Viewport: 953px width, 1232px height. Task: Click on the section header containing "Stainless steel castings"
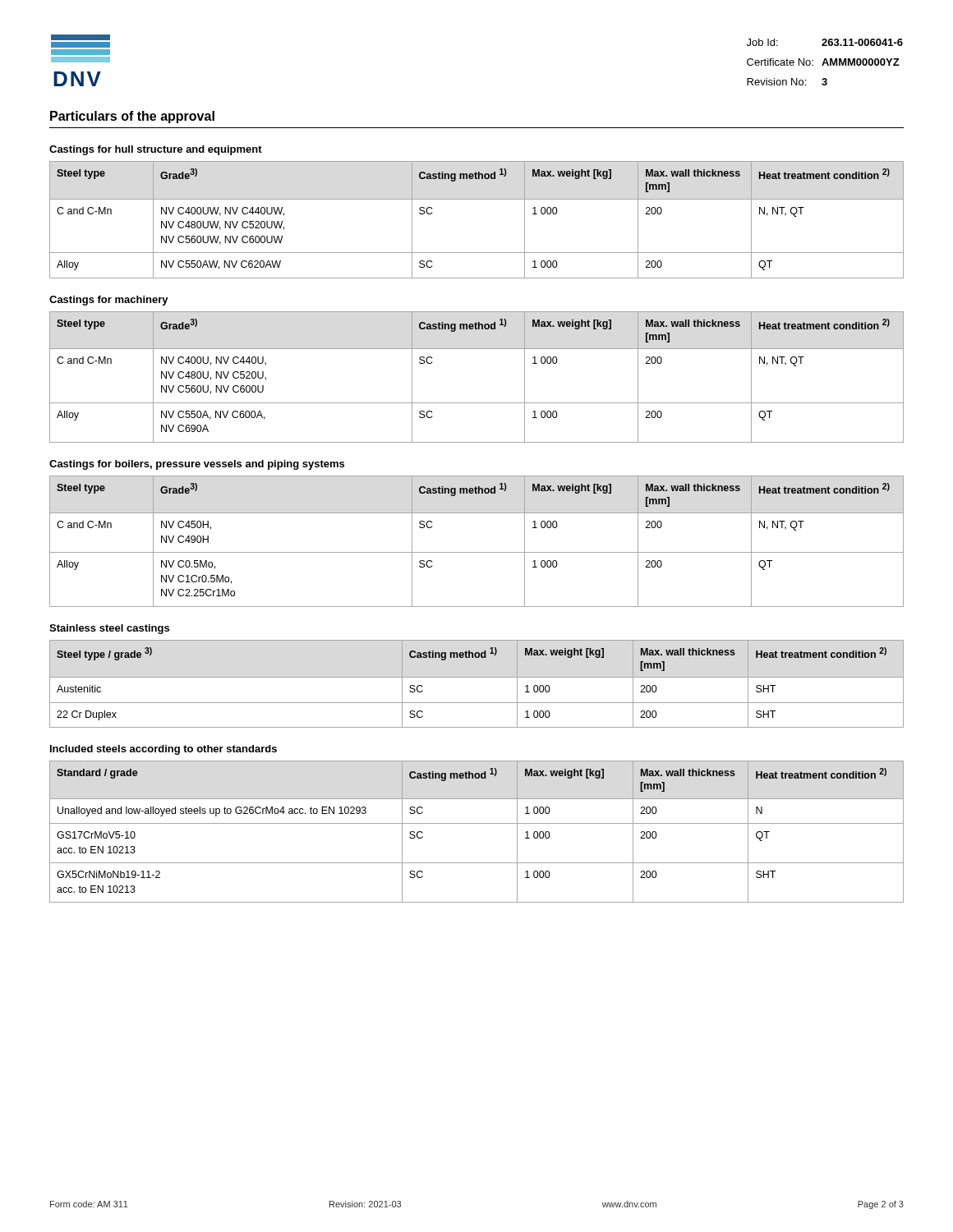coord(110,627)
